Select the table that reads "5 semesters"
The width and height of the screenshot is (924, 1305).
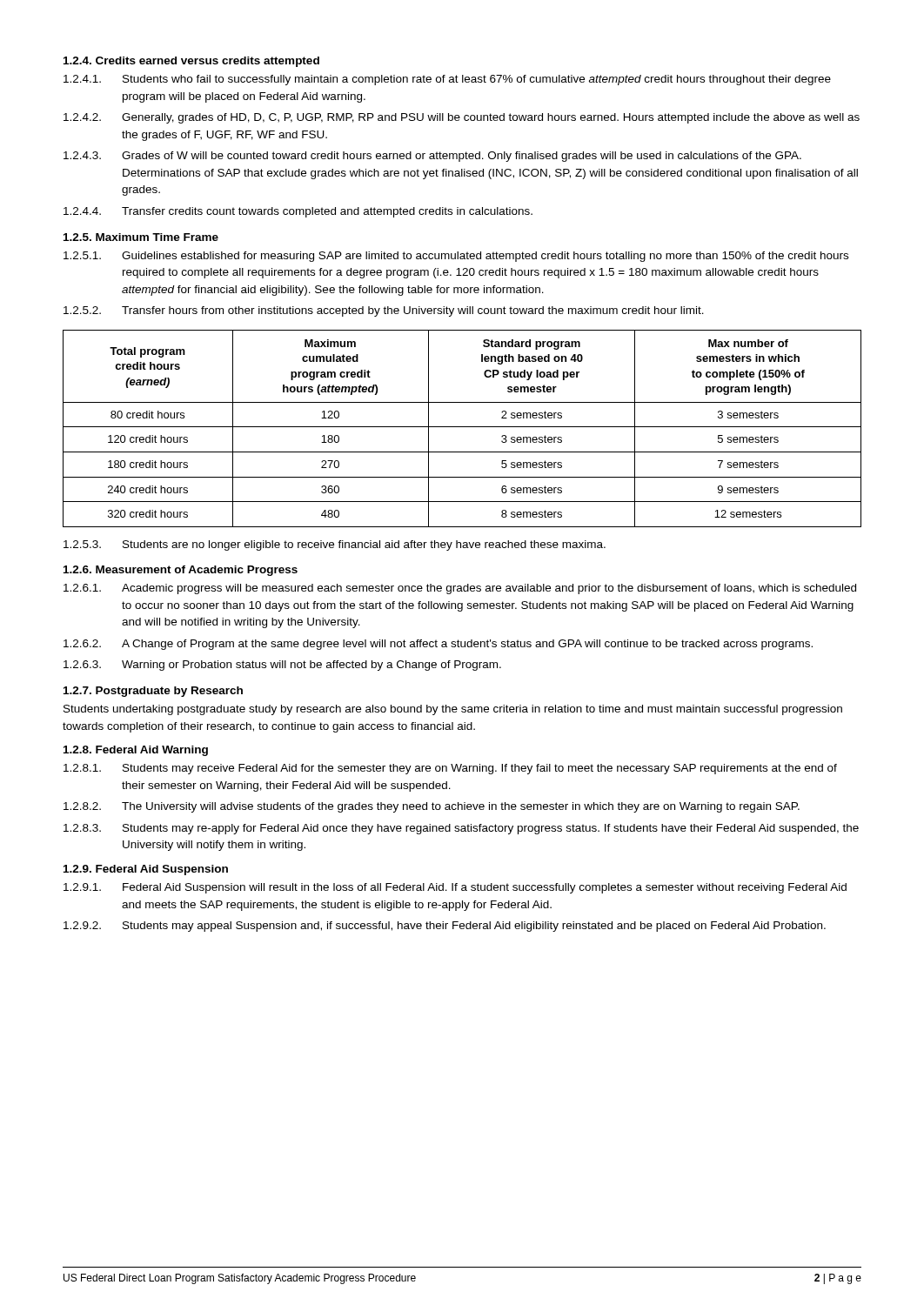pos(462,428)
